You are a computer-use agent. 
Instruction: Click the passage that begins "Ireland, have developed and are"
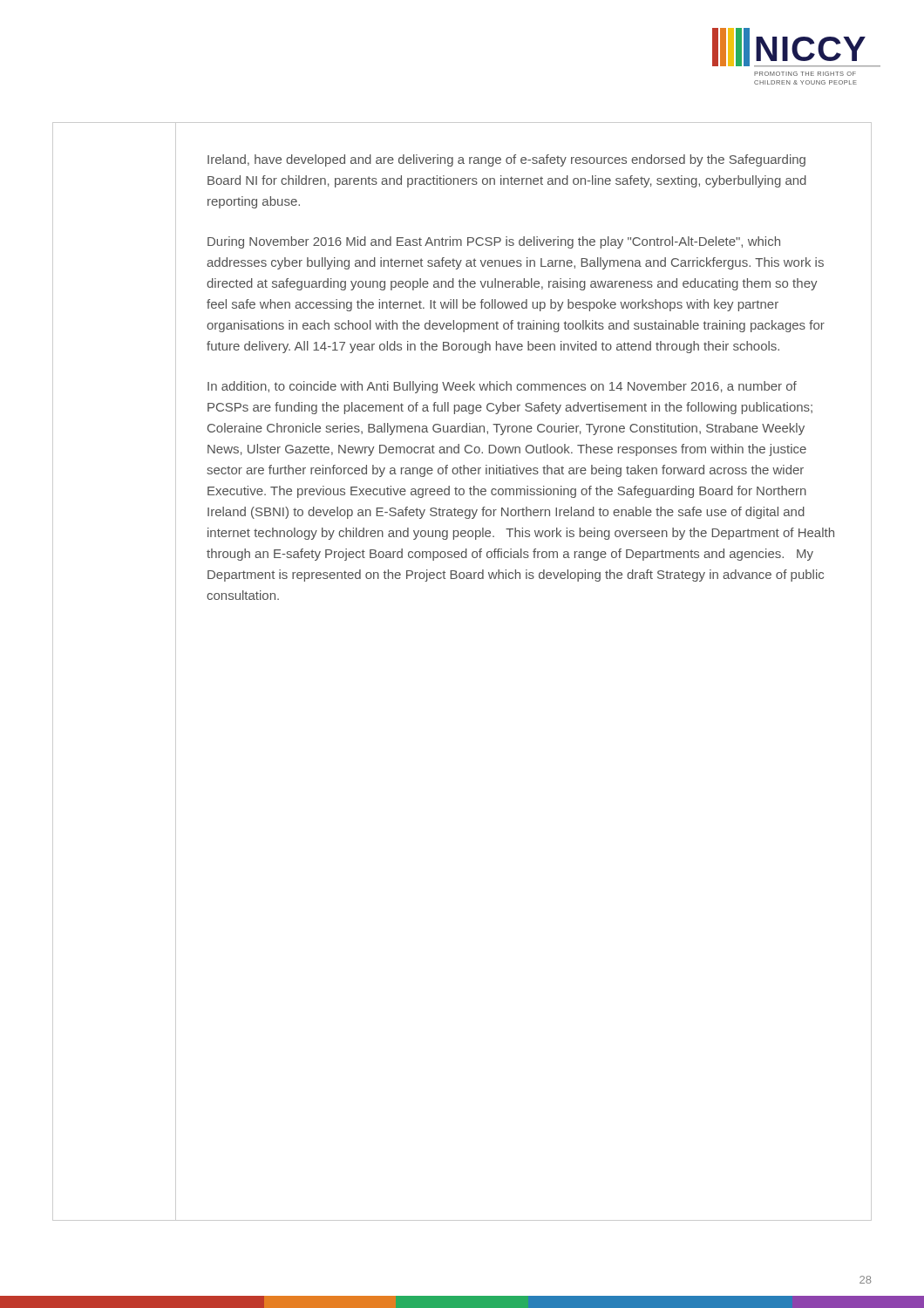[x=523, y=181]
